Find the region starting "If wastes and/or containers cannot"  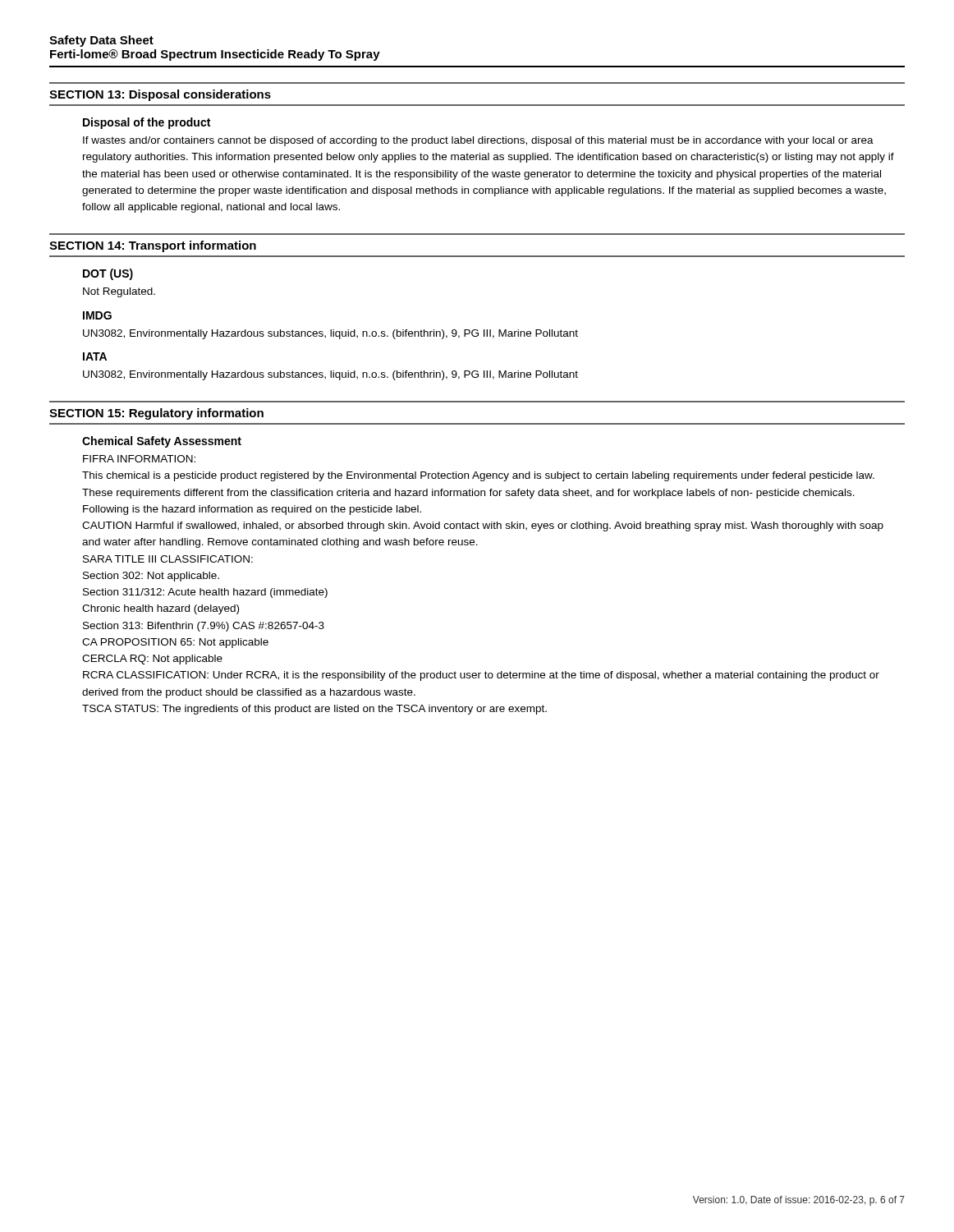point(488,173)
